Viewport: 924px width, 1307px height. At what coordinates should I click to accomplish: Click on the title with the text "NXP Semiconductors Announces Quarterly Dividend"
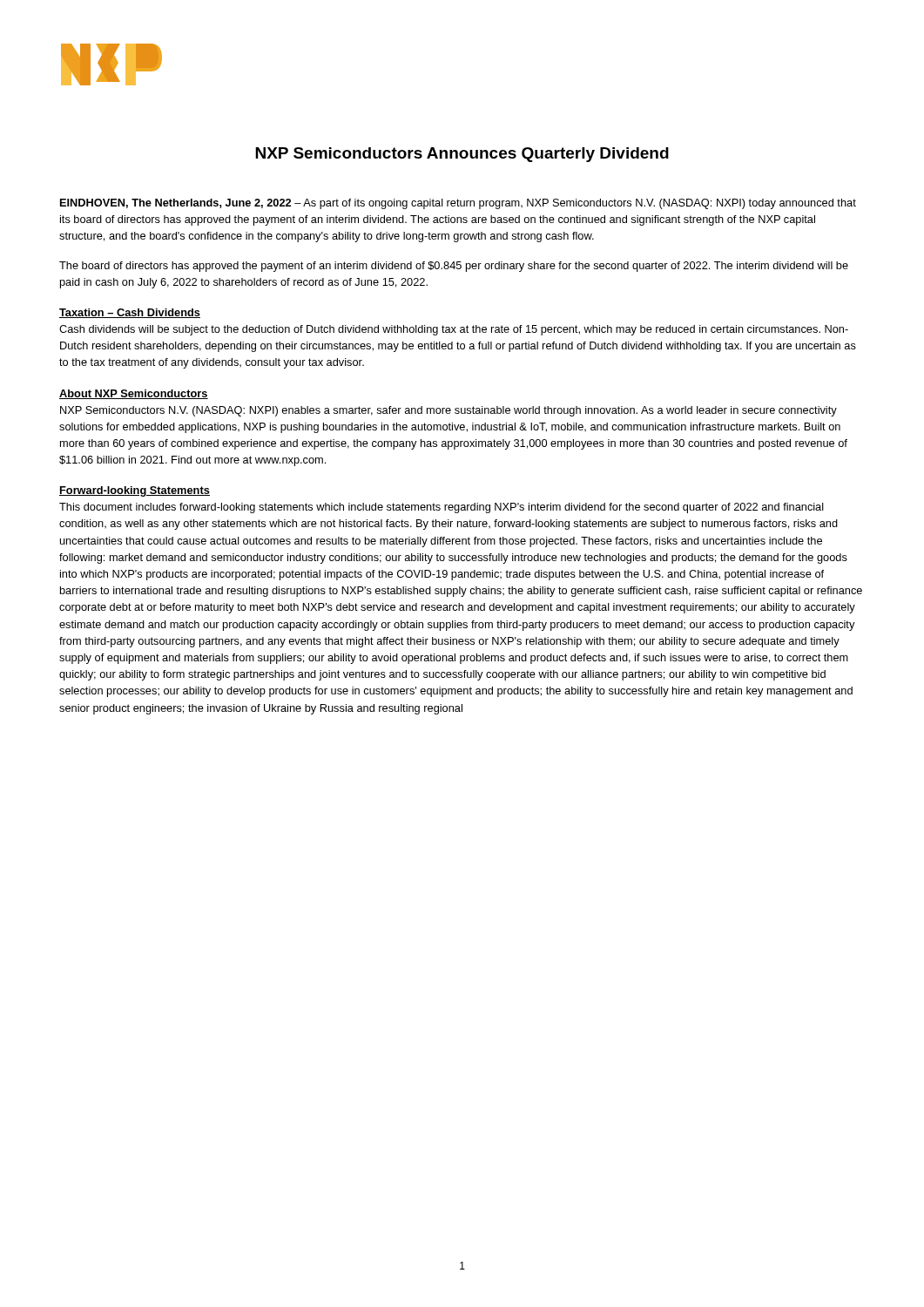click(x=462, y=153)
